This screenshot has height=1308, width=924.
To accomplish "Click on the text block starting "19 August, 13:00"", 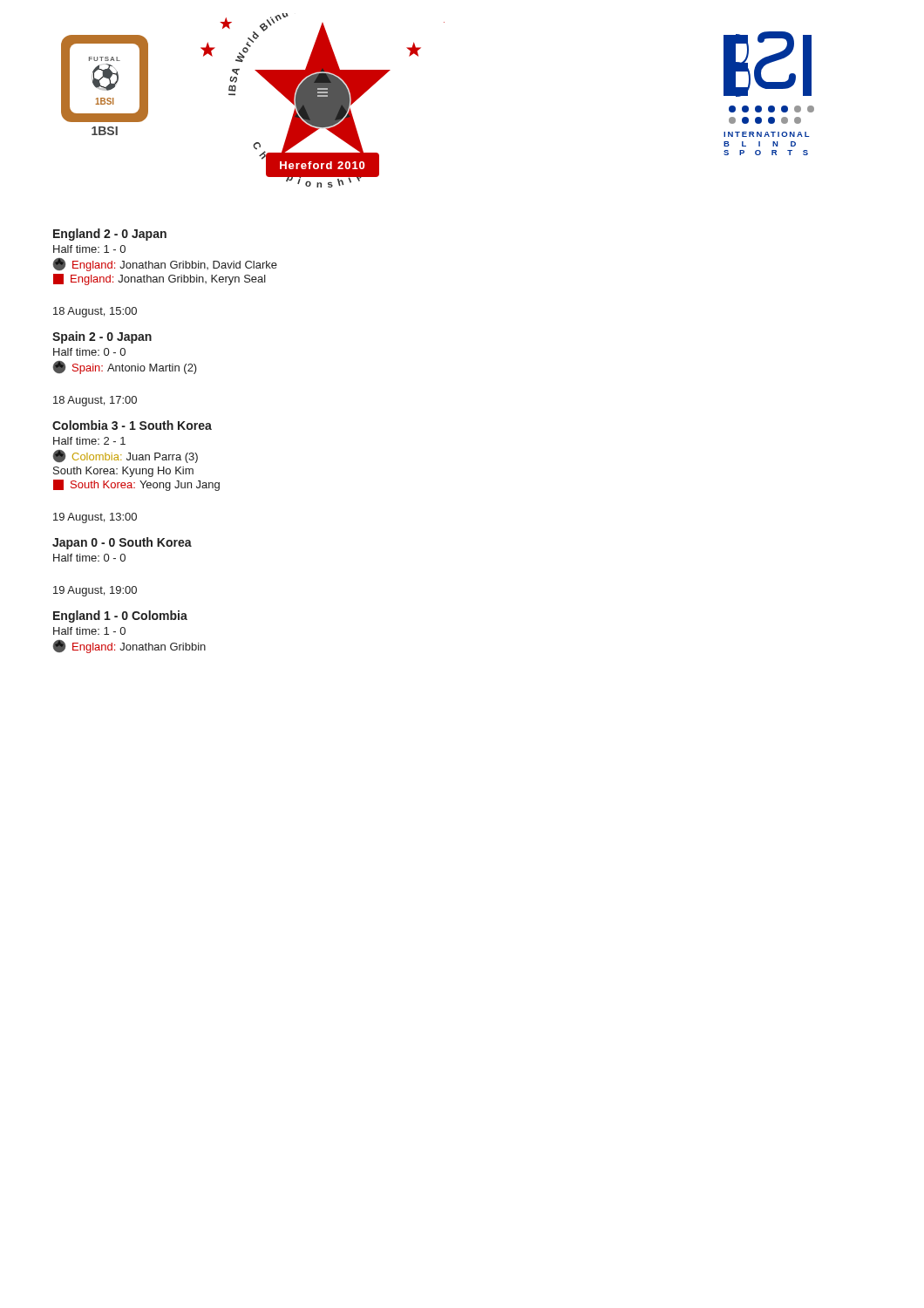I will point(95,517).
